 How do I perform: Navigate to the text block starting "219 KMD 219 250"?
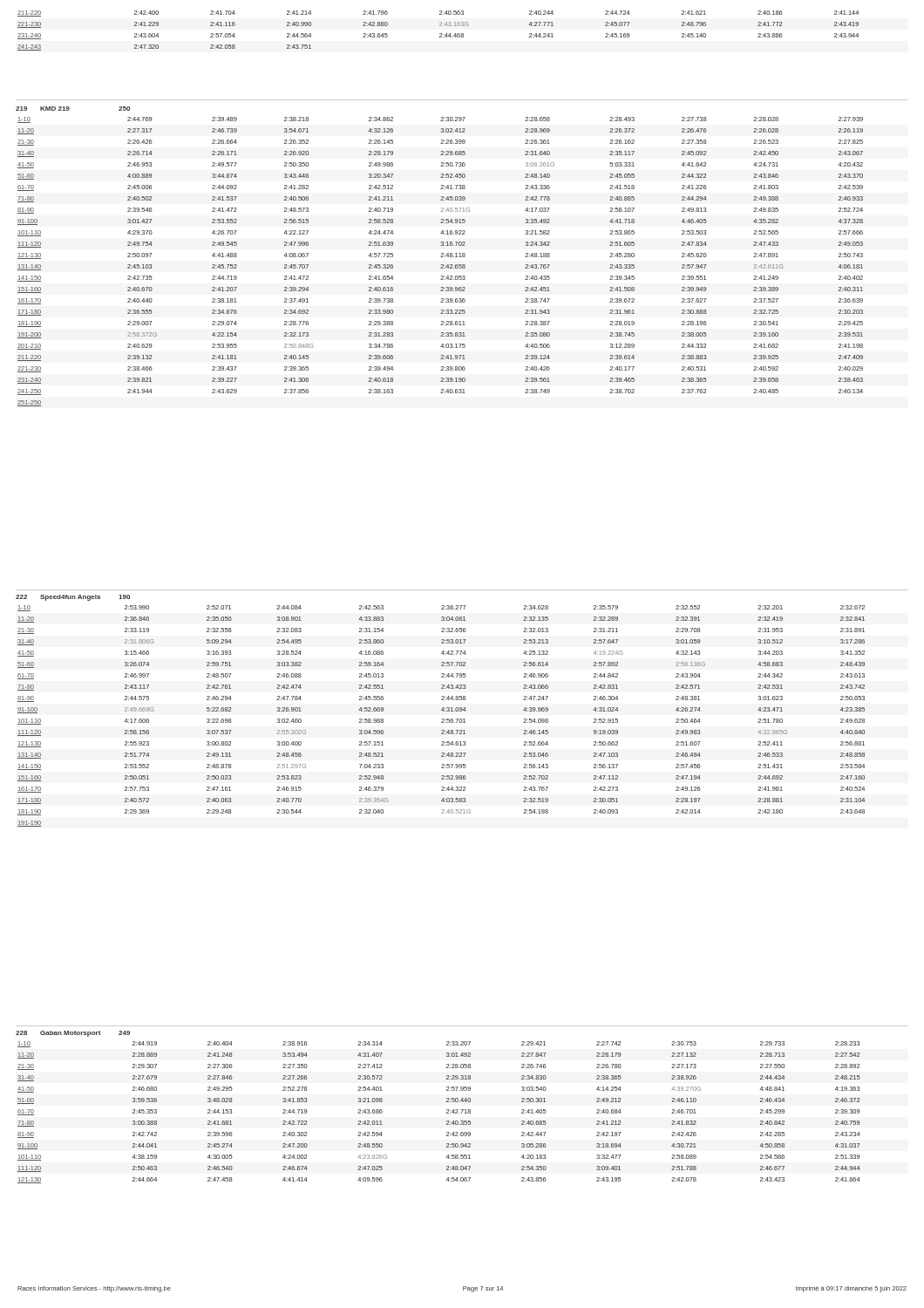[73, 109]
